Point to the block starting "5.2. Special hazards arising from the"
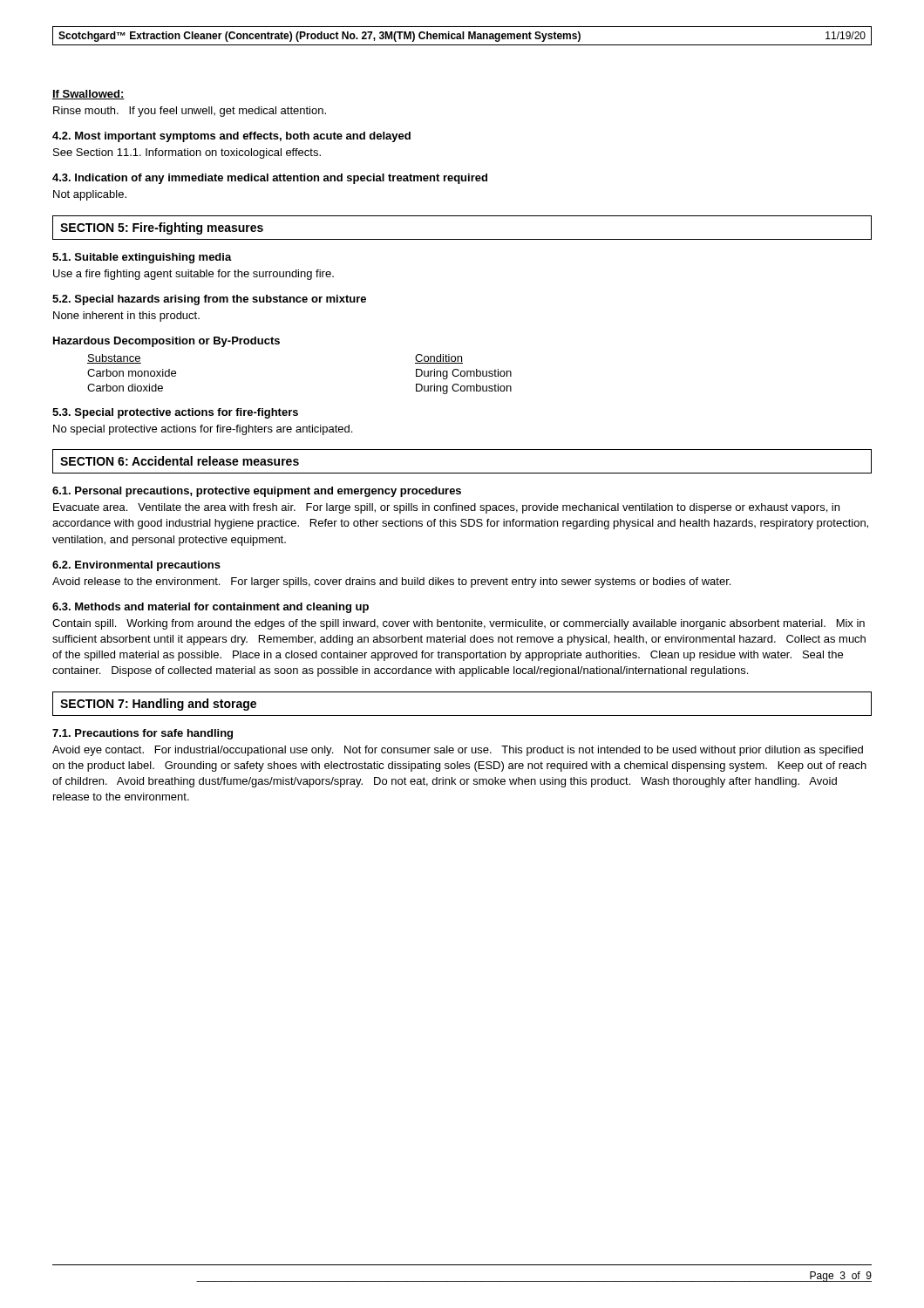924x1308 pixels. point(209,298)
